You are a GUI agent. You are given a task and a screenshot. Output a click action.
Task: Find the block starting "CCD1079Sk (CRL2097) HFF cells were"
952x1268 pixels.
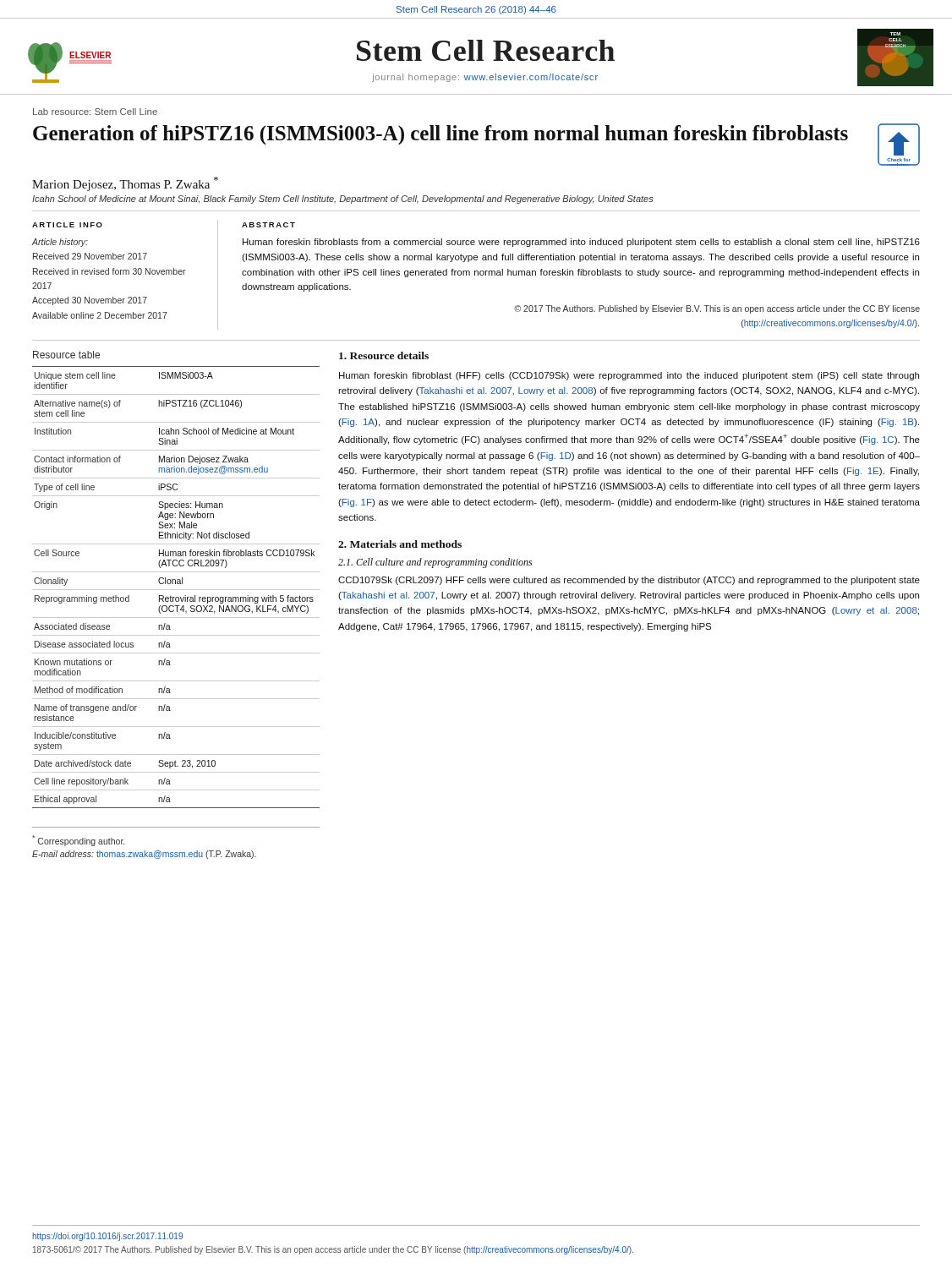click(x=629, y=603)
